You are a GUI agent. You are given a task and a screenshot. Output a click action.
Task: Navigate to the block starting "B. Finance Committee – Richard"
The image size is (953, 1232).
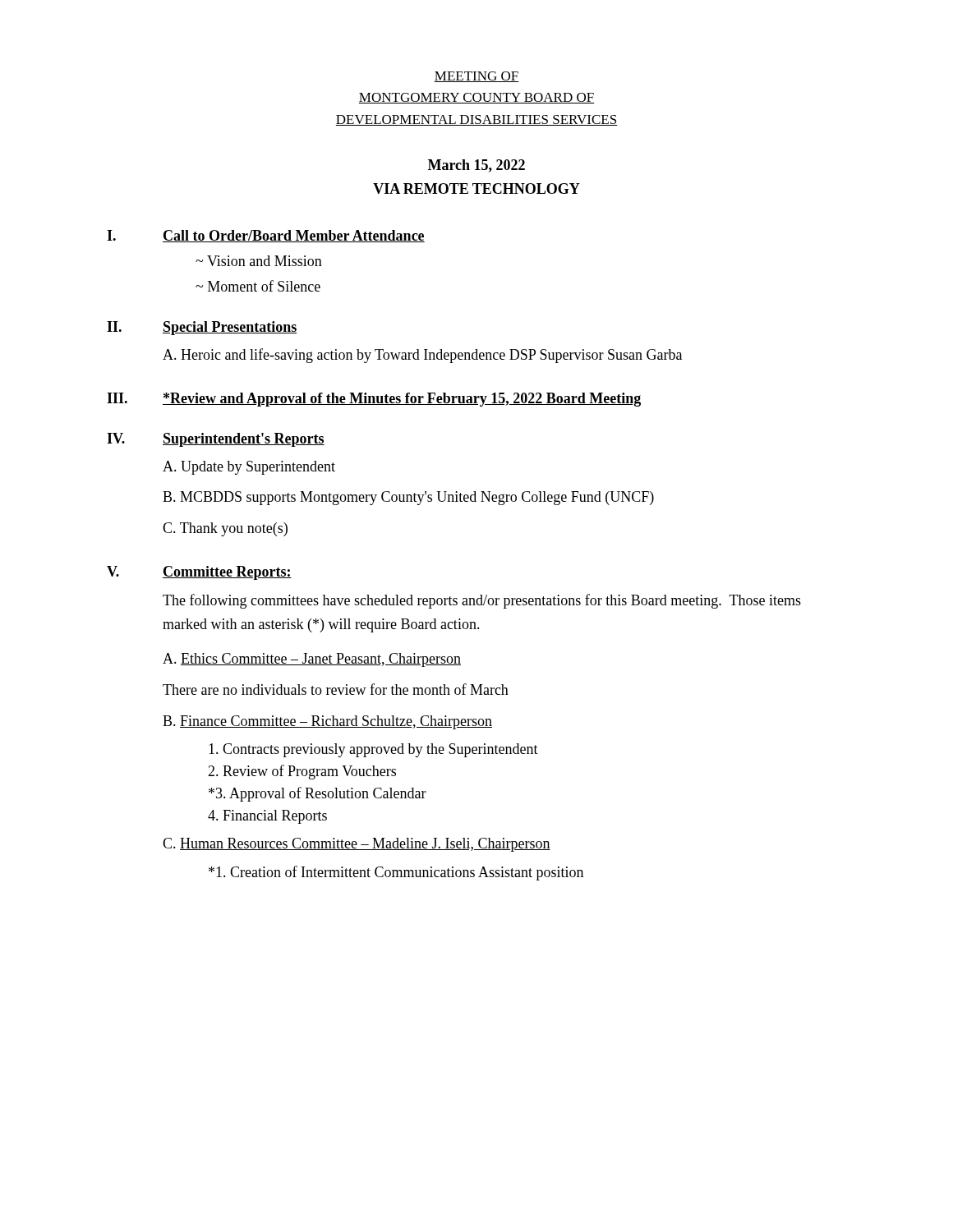point(327,721)
